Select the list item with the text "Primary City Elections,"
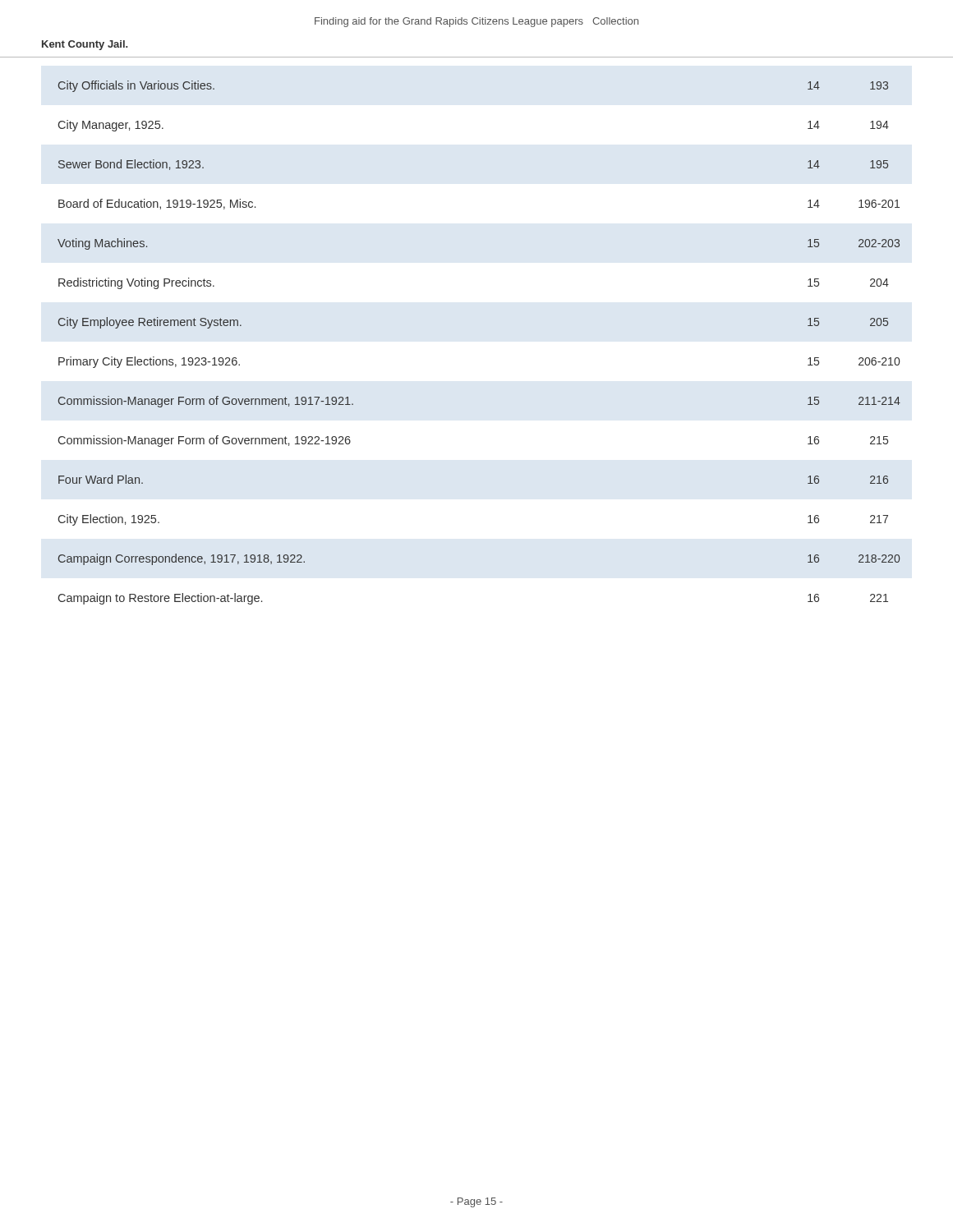This screenshot has width=953, height=1232. coord(147,361)
